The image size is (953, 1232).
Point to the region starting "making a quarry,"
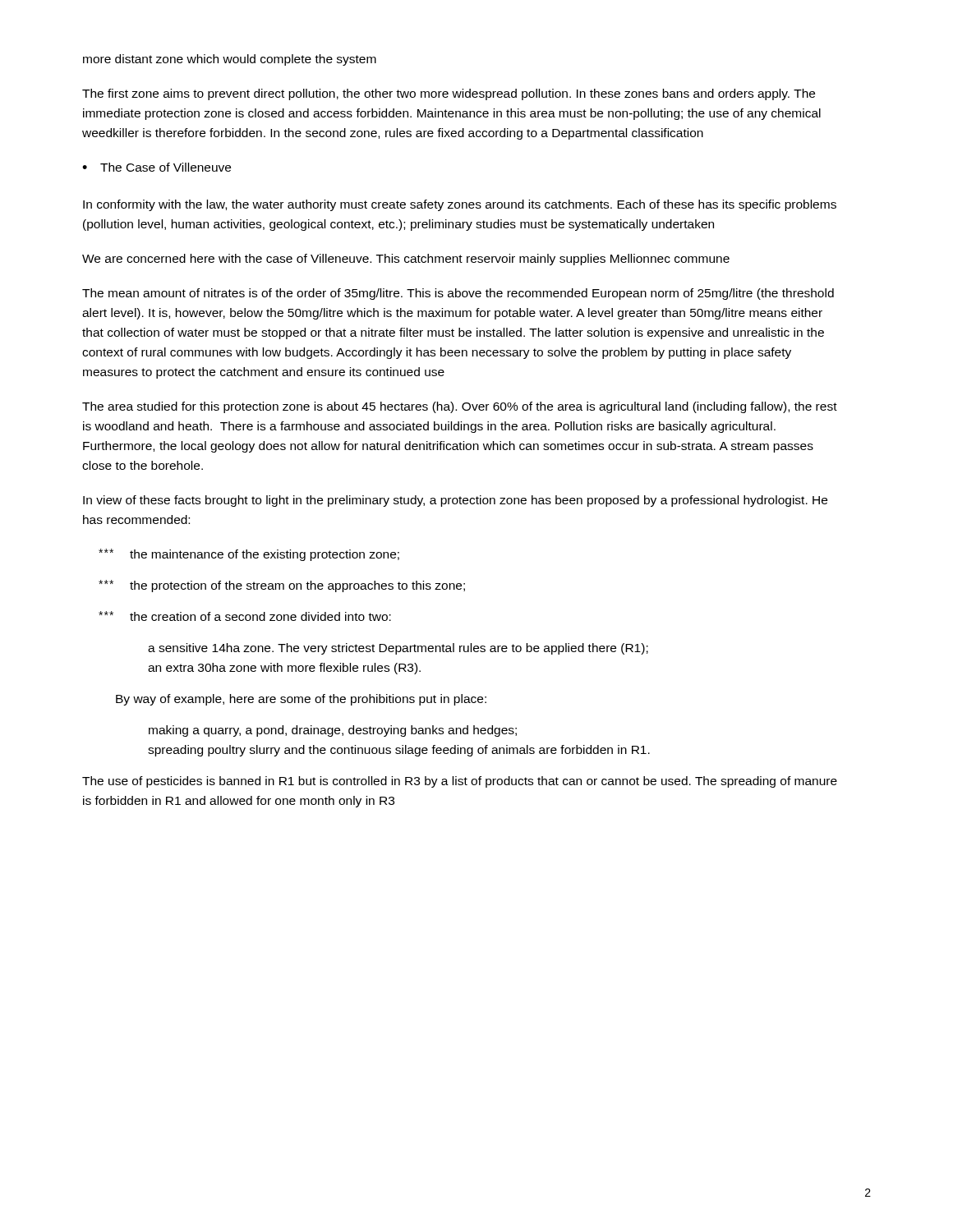click(x=399, y=740)
